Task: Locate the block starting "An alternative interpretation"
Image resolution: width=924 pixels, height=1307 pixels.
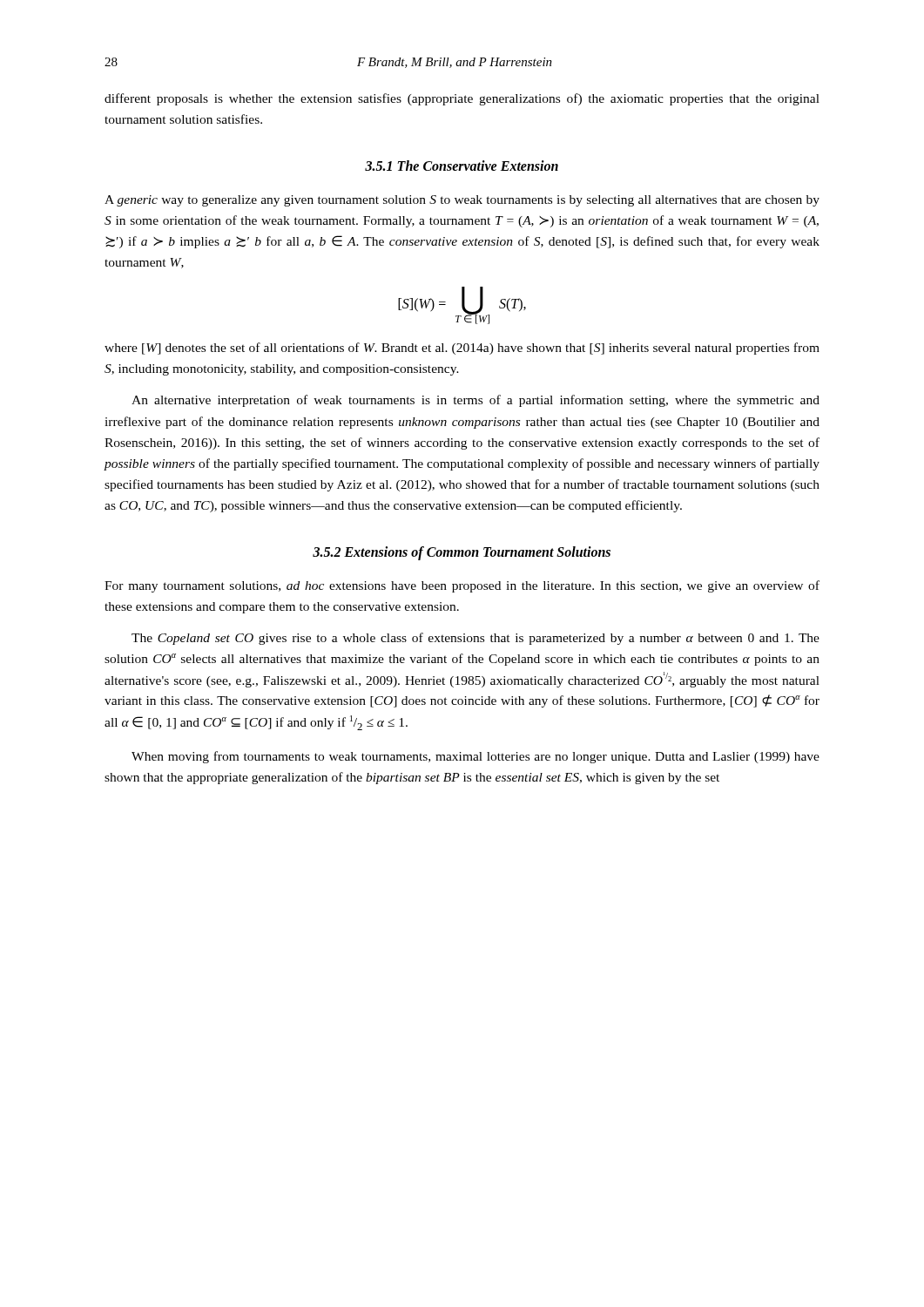Action: (462, 452)
